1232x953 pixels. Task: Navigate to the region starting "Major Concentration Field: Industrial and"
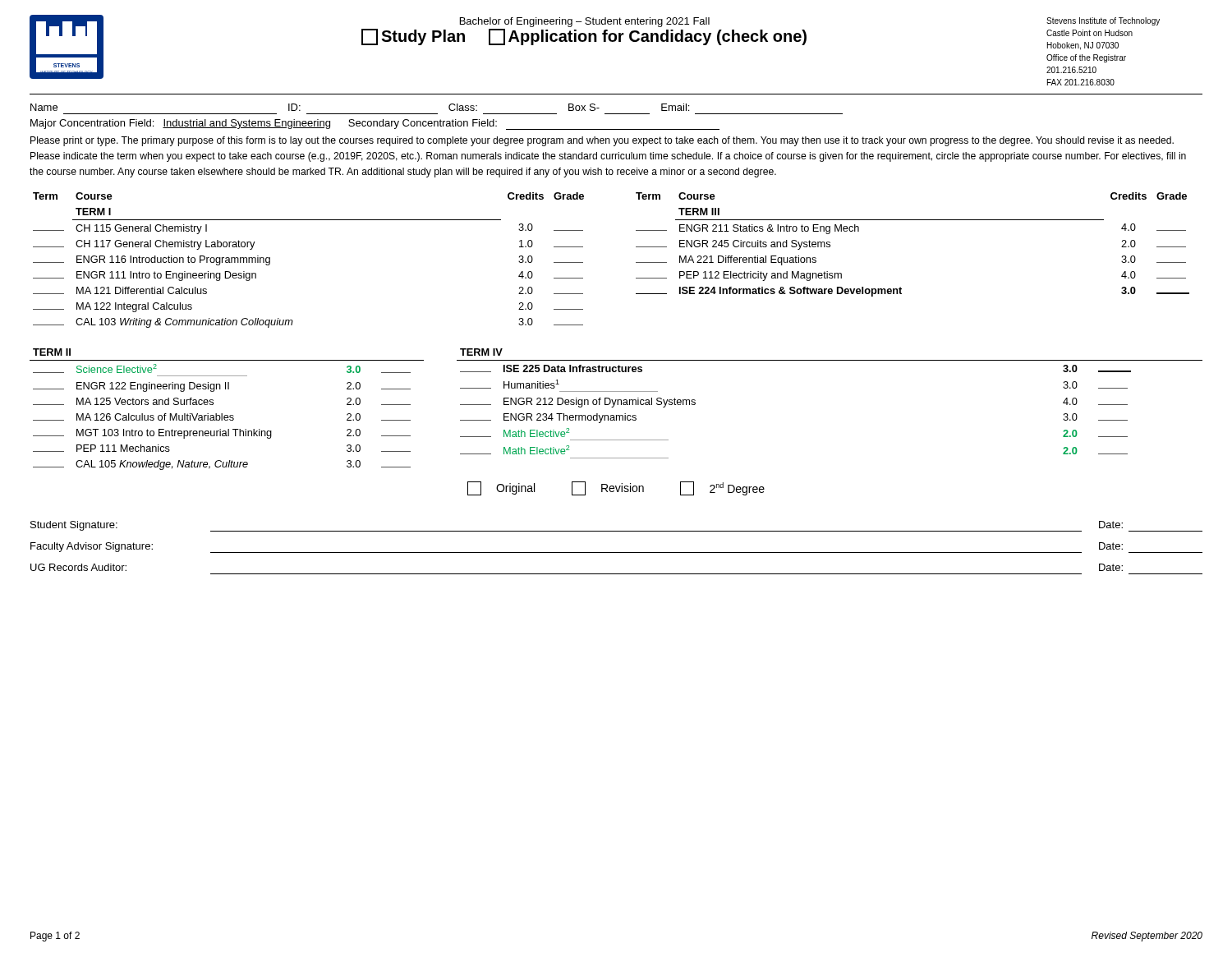click(x=374, y=123)
